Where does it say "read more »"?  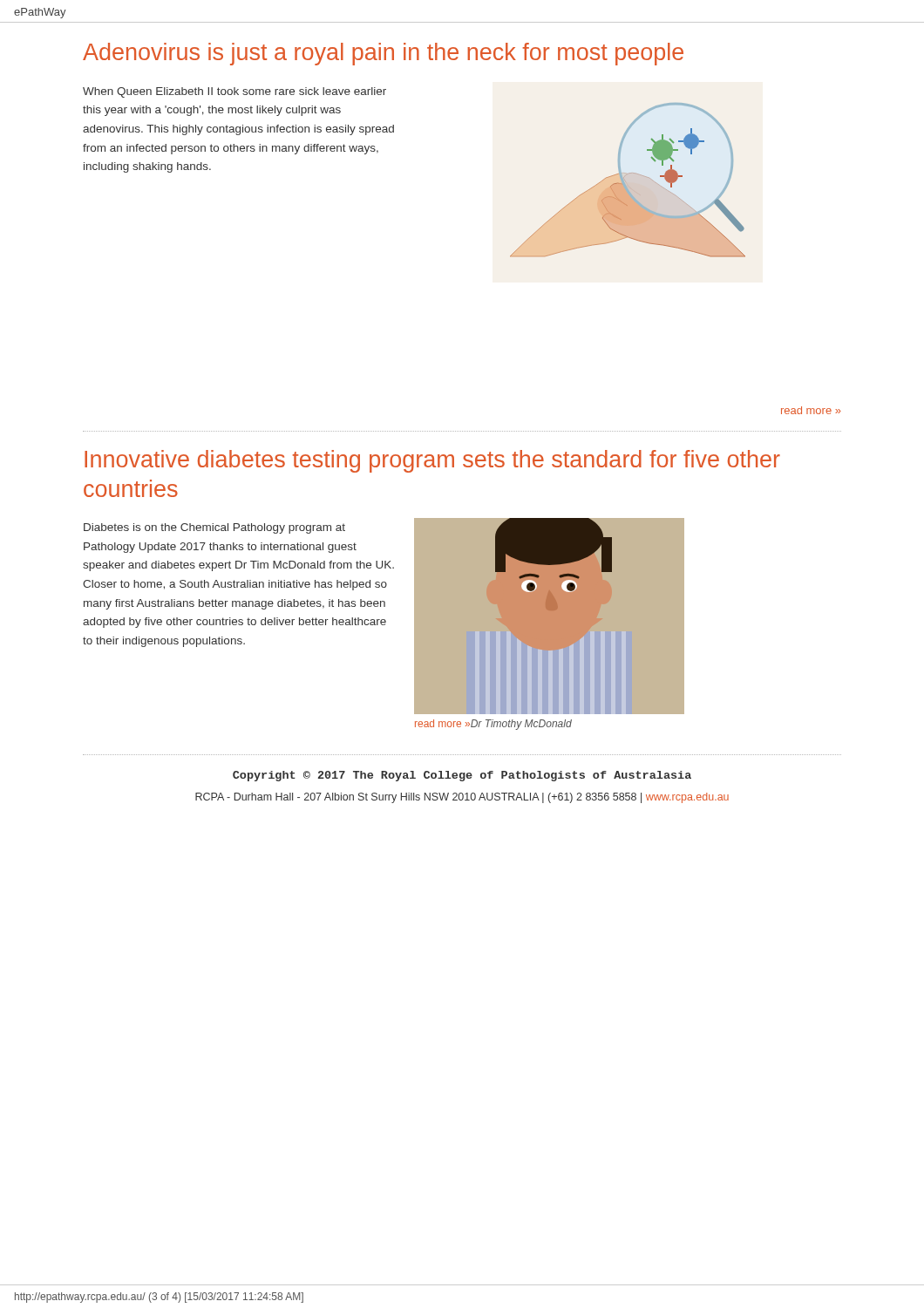(x=811, y=410)
